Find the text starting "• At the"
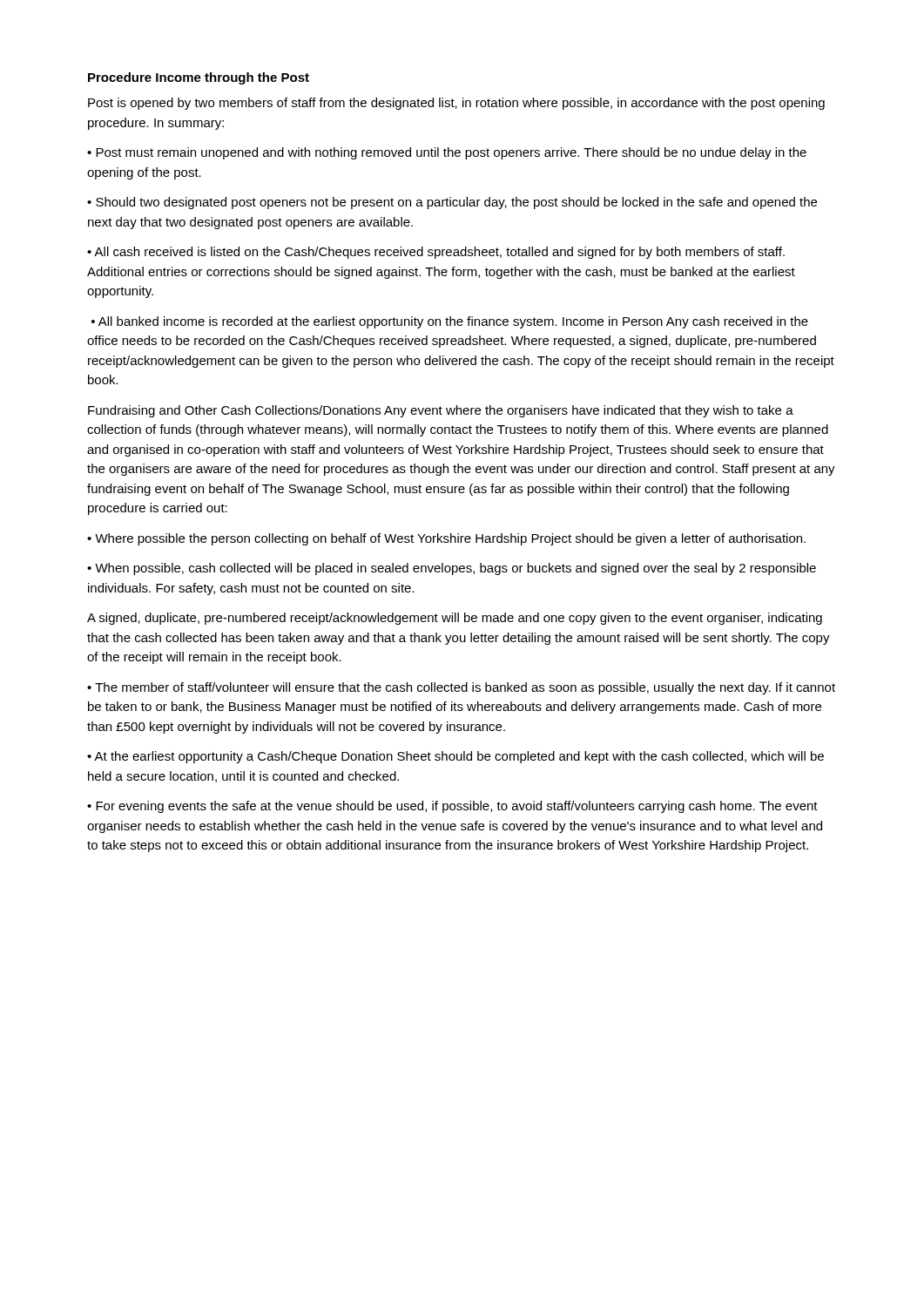The width and height of the screenshot is (924, 1307). click(x=456, y=766)
